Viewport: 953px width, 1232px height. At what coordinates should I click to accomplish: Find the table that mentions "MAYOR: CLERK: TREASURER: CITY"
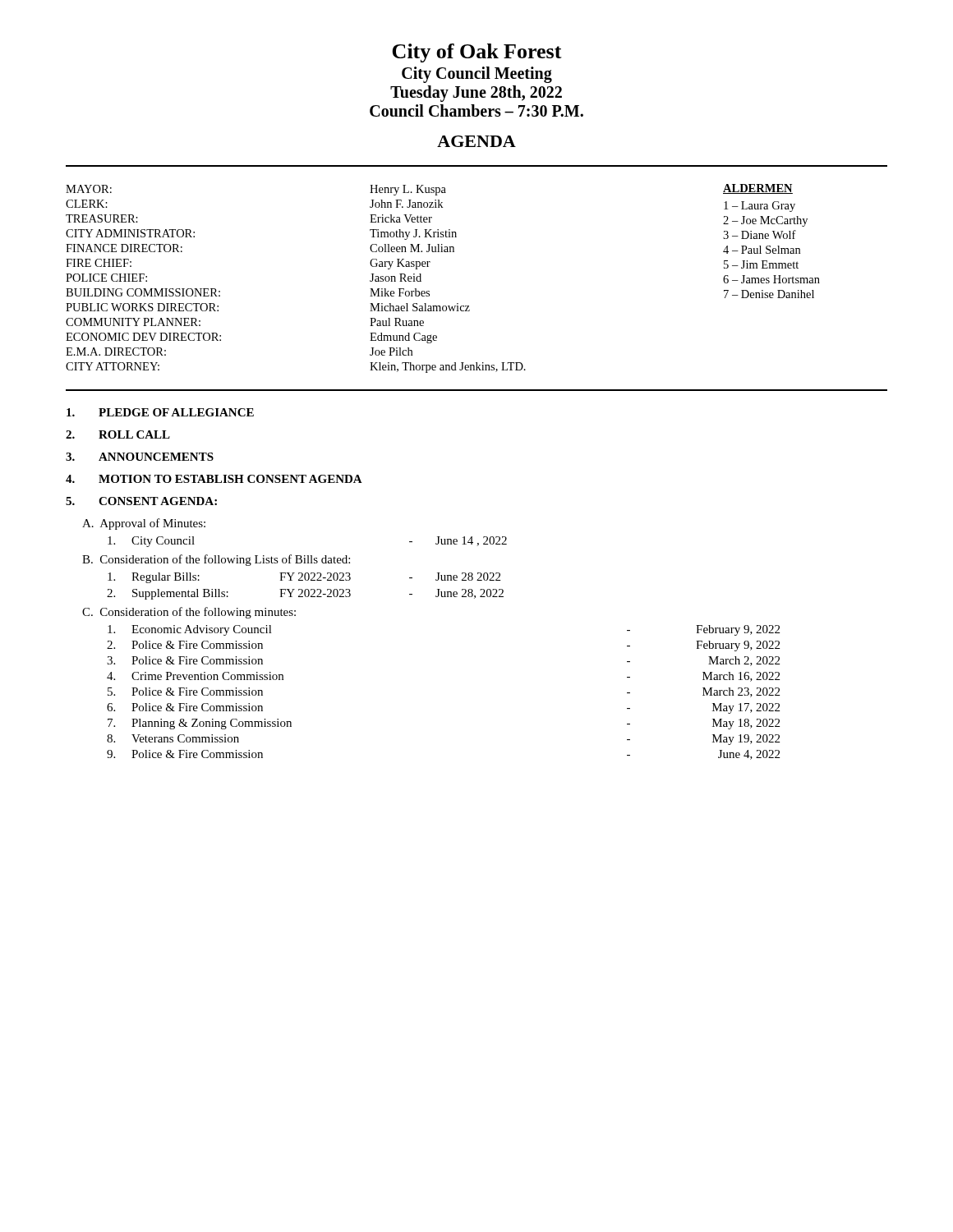click(476, 278)
